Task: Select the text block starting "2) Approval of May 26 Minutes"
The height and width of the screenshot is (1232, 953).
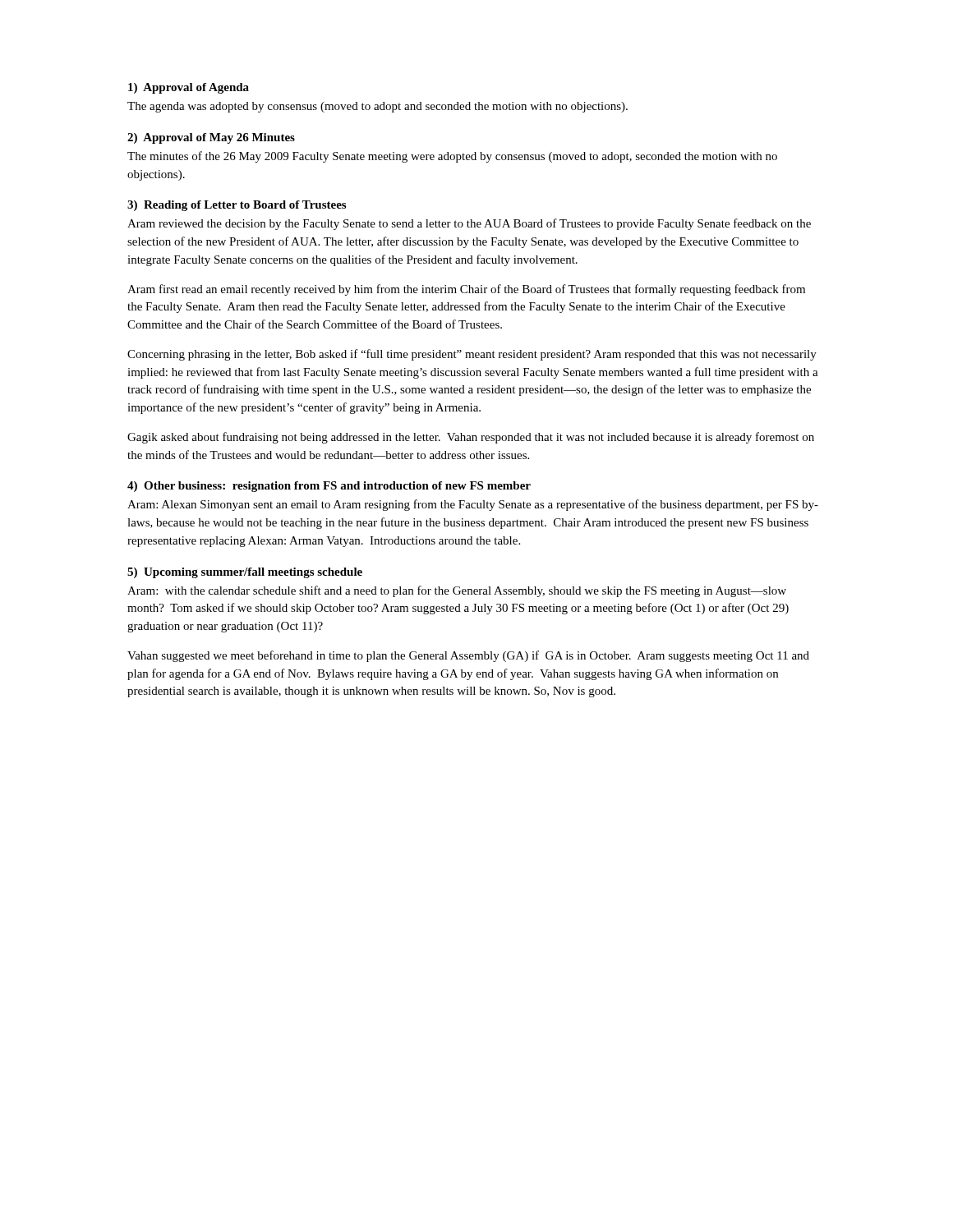Action: click(211, 137)
